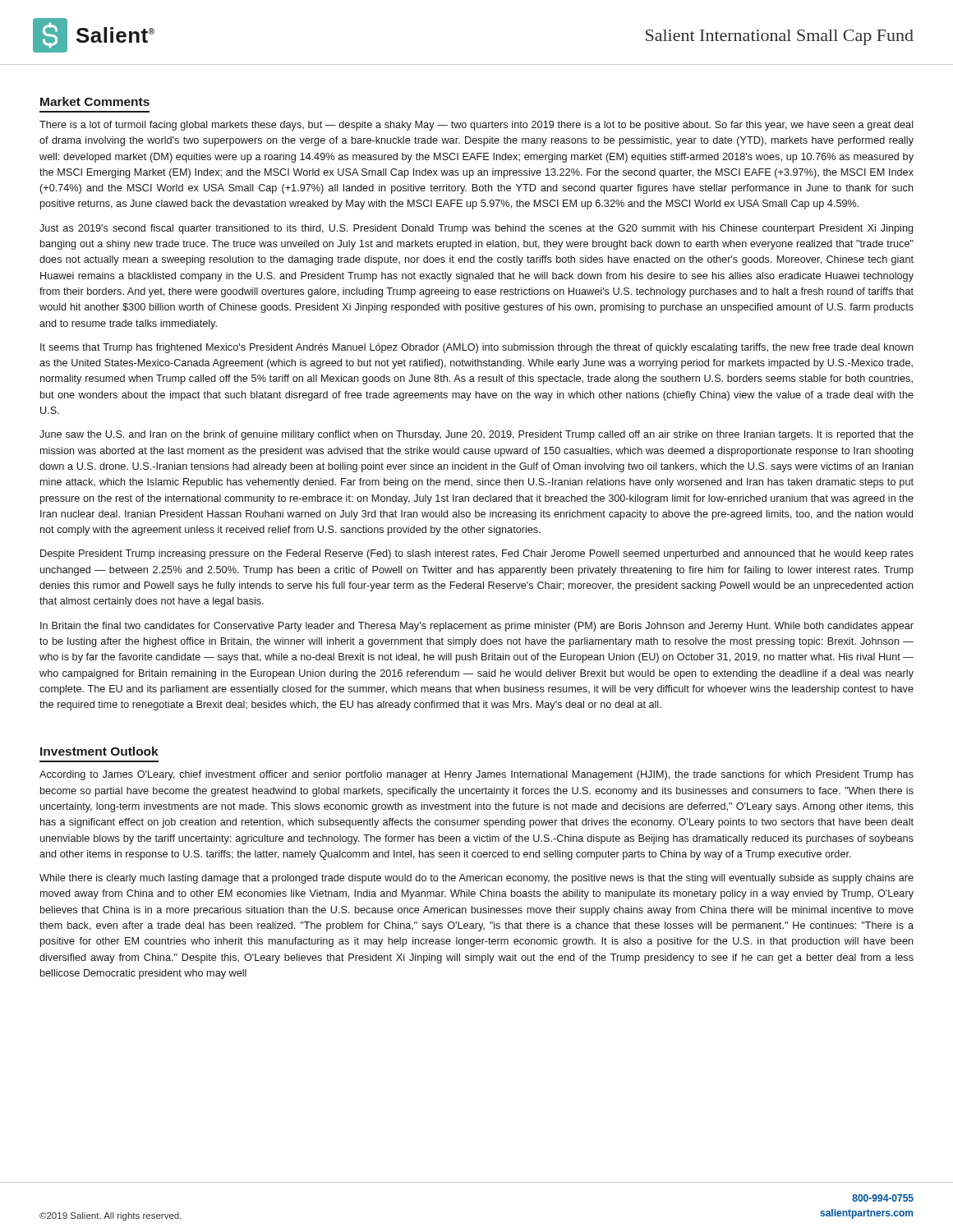This screenshot has width=953, height=1232.
Task: Click on the text block that reads "While there is clearly"
Action: [476, 926]
